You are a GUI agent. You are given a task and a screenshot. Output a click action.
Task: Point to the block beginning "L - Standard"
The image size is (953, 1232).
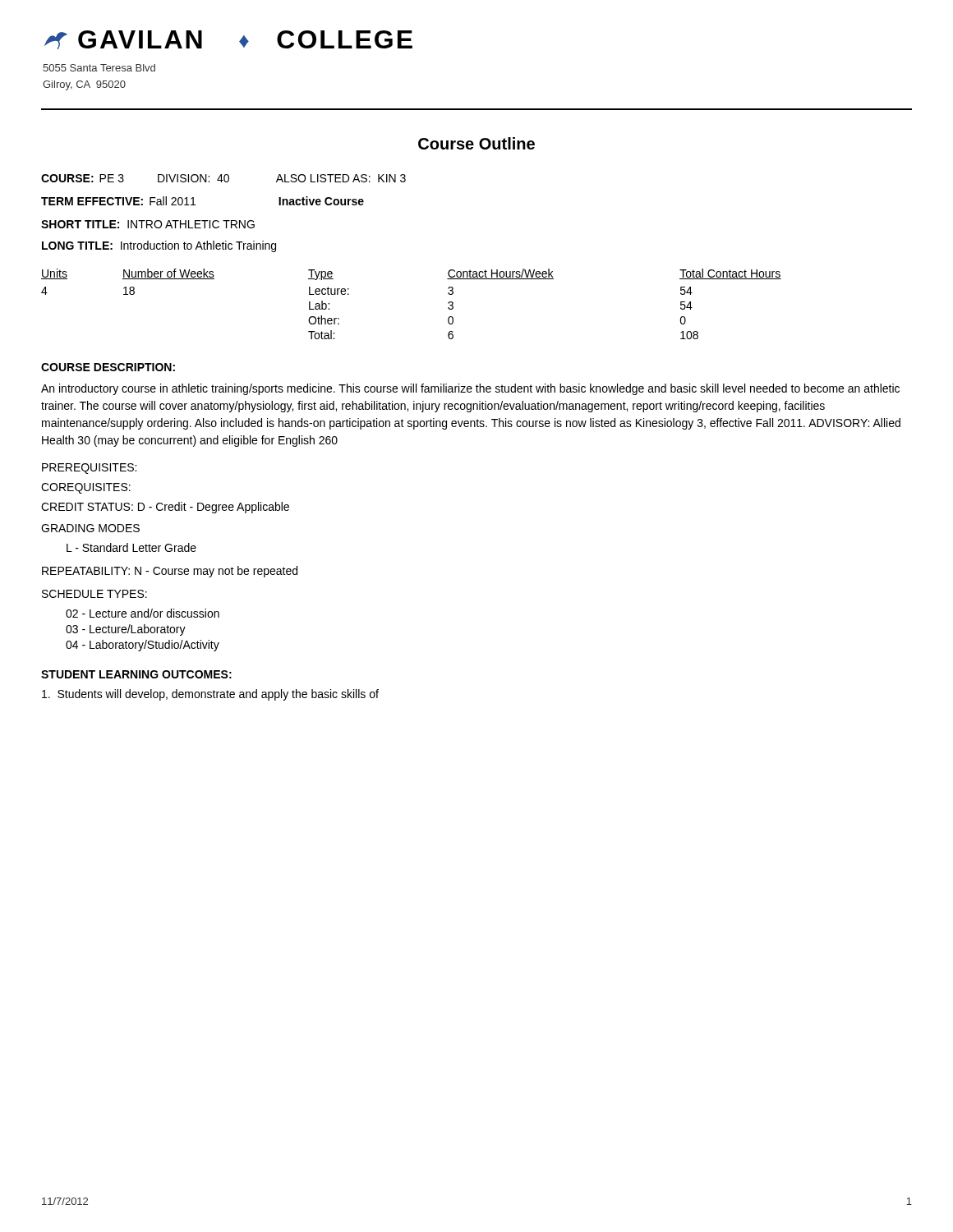[x=131, y=548]
